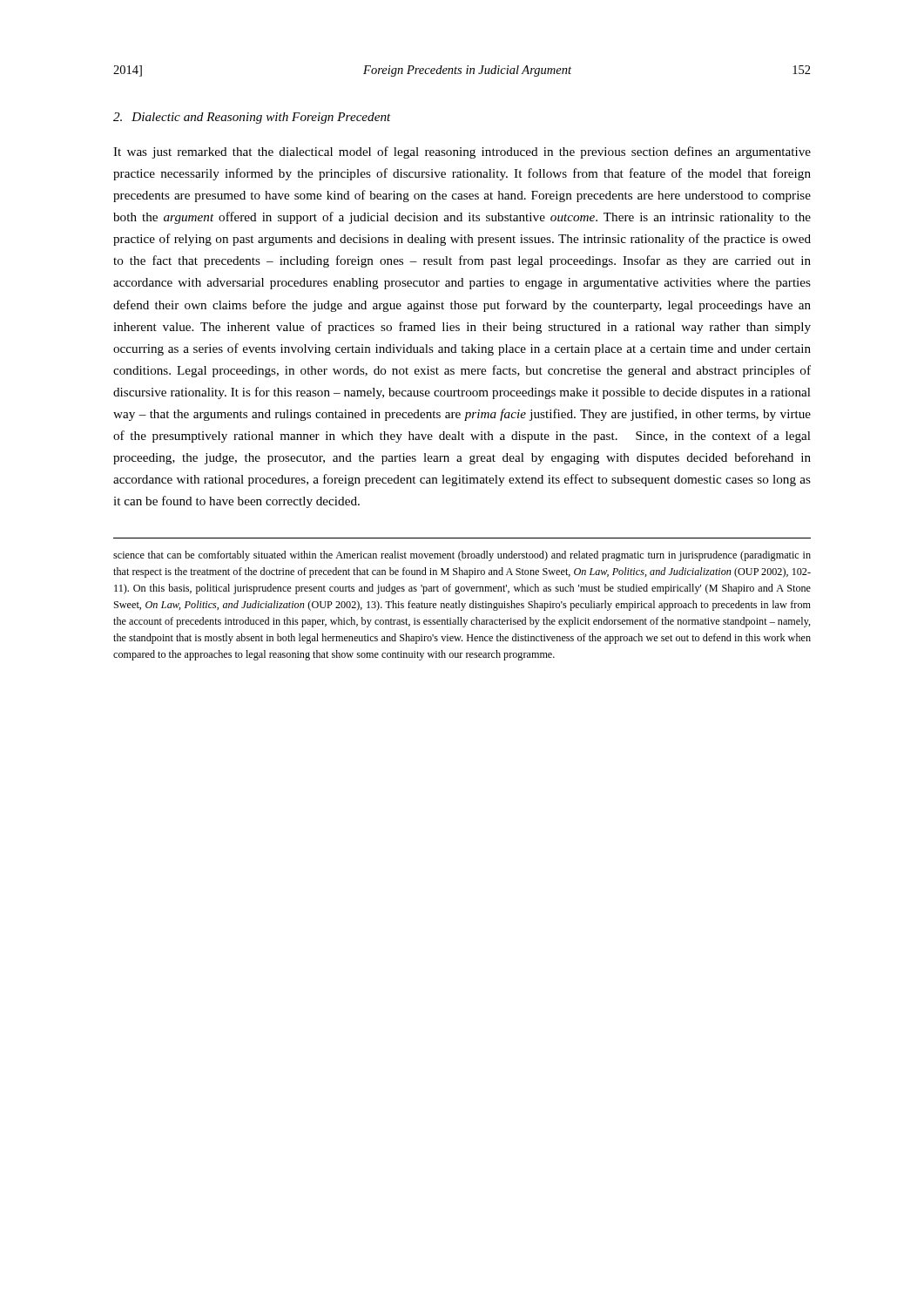Point to the element starting "It was just"
The image size is (924, 1307).
462,326
